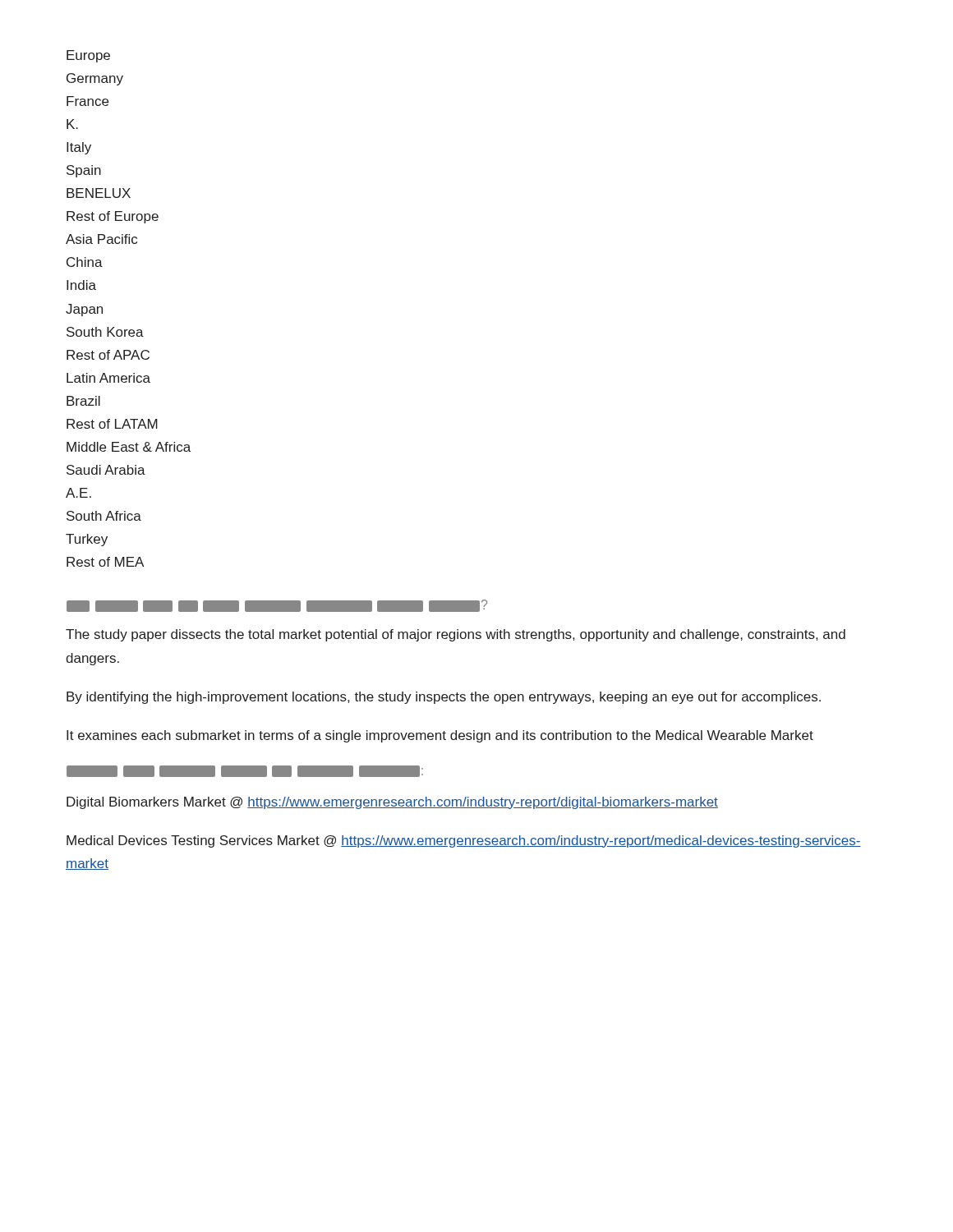The width and height of the screenshot is (953, 1232).
Task: Where does it say "Rest of LATAM"?
Action: point(112,424)
